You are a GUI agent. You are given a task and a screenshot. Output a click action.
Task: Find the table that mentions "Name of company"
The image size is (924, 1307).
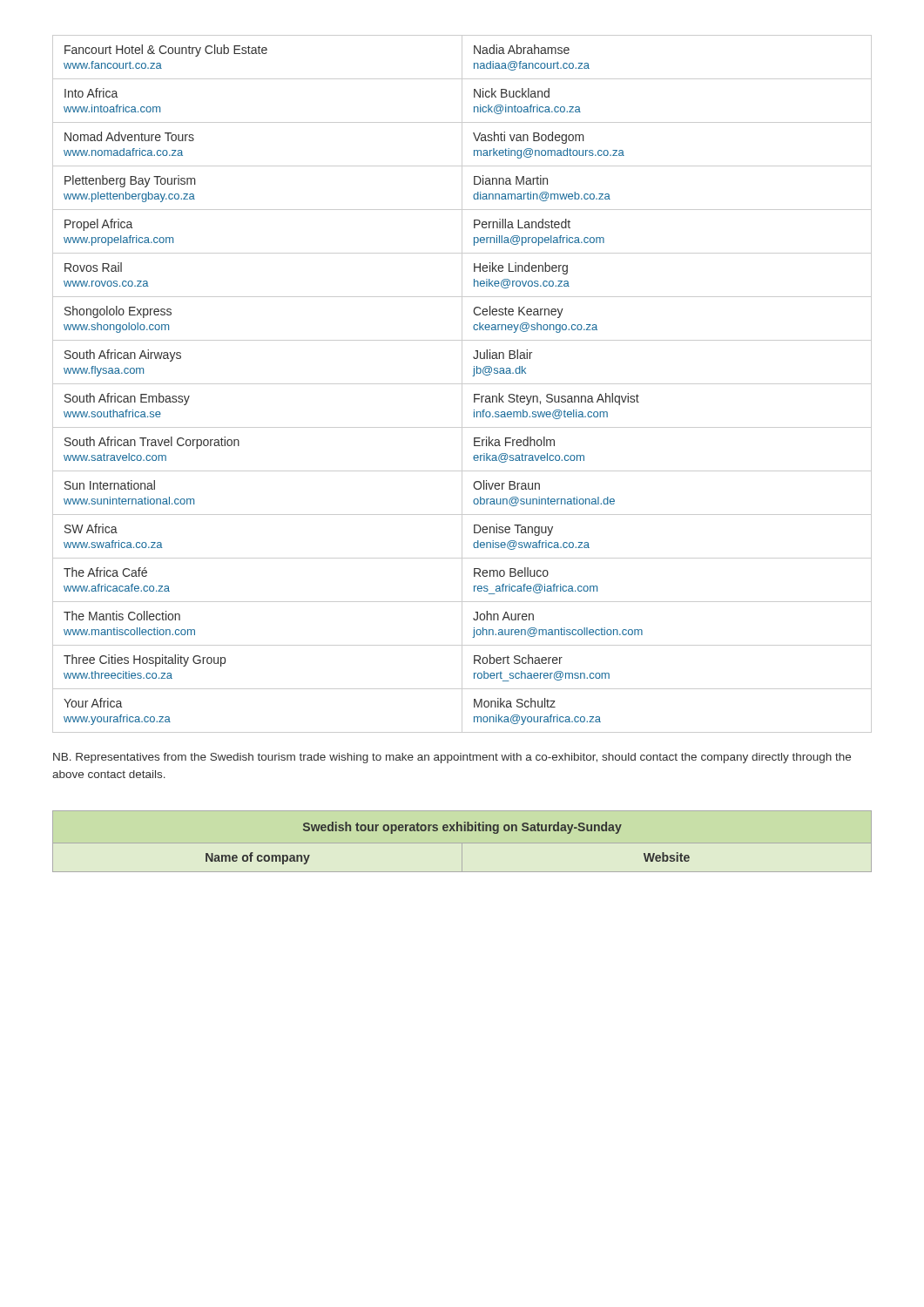[x=462, y=841]
